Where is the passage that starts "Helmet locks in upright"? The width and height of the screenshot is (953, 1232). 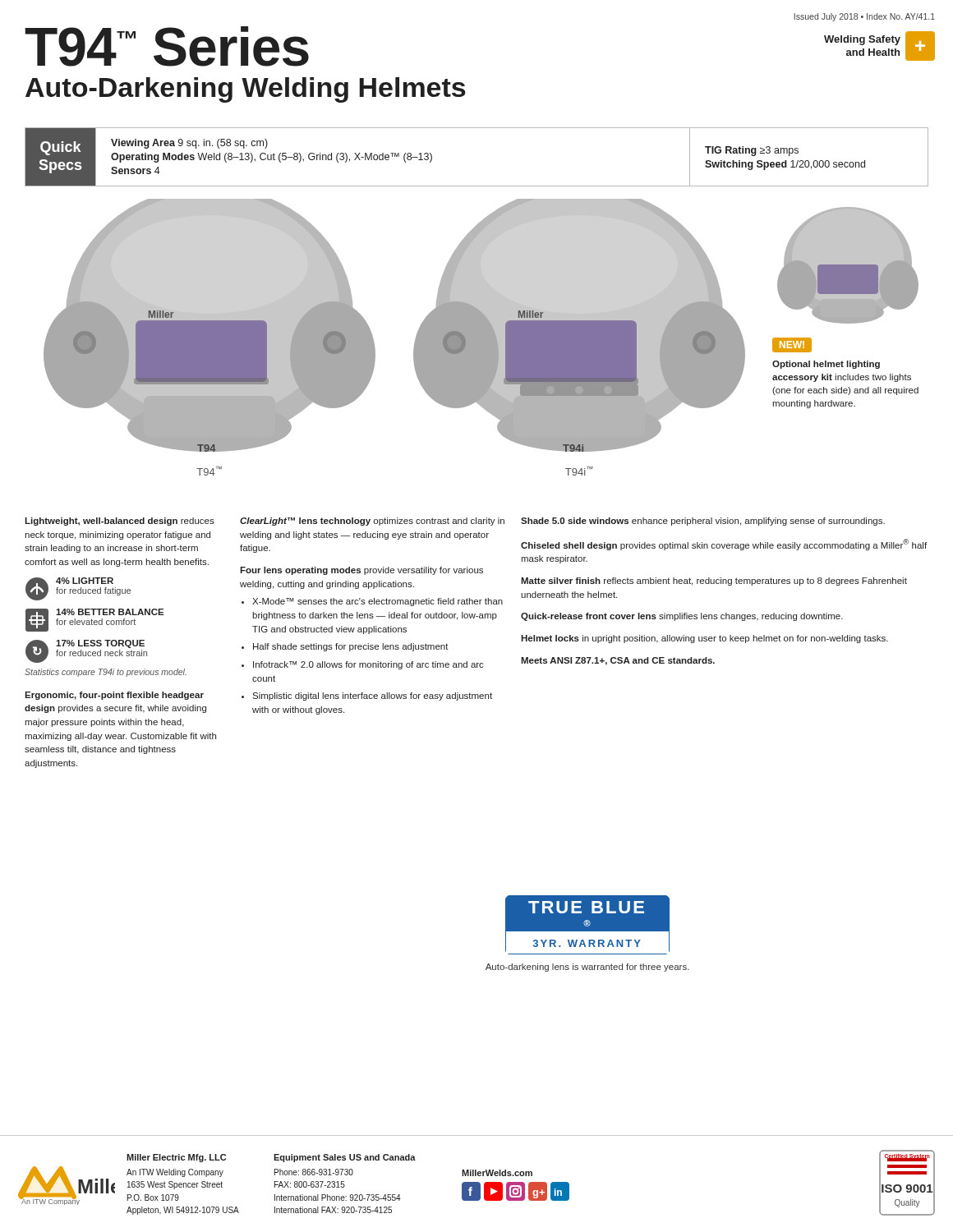(705, 638)
